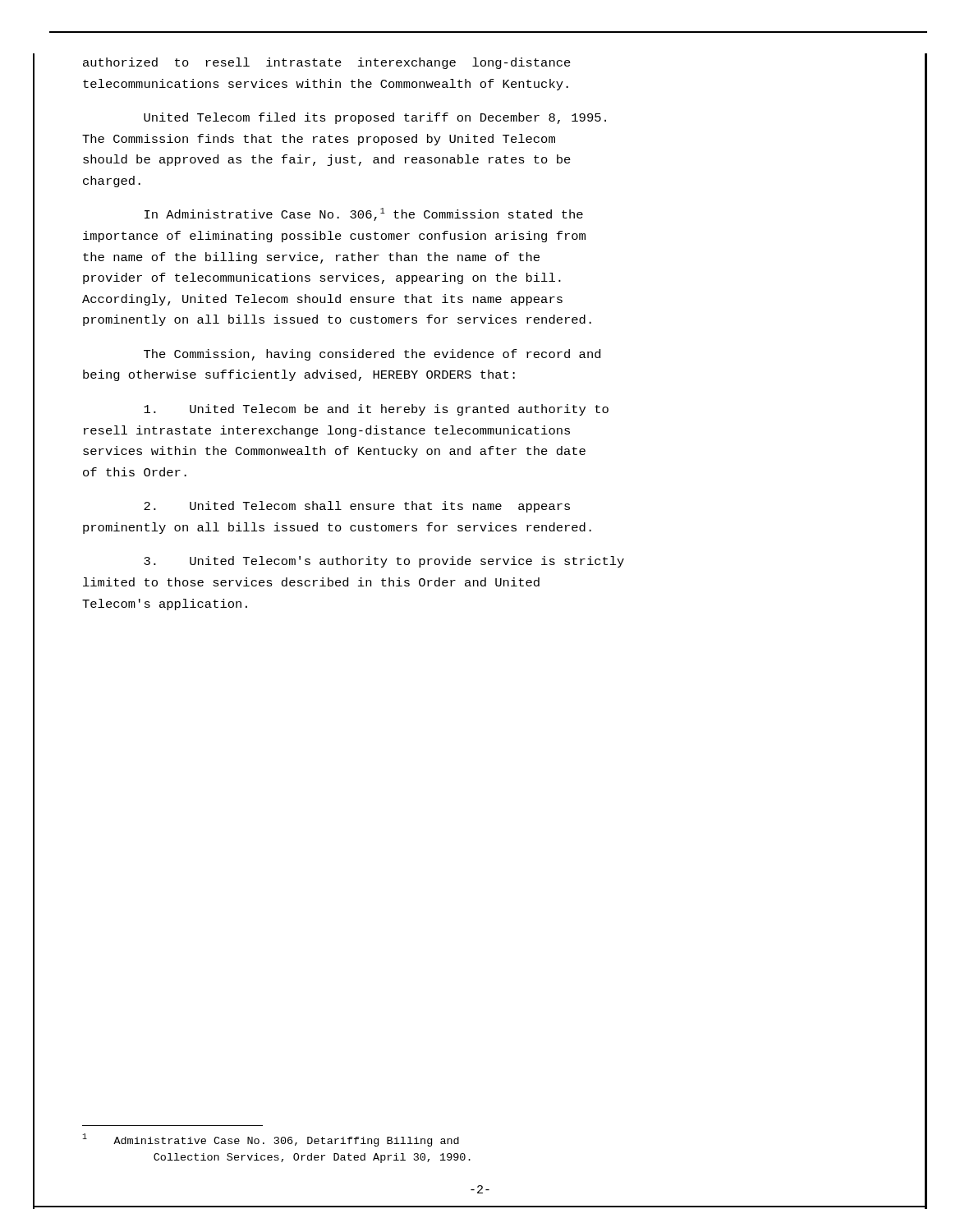Locate the block of text that opens with "United Telecom be and"
The image size is (960, 1232).
(346, 441)
